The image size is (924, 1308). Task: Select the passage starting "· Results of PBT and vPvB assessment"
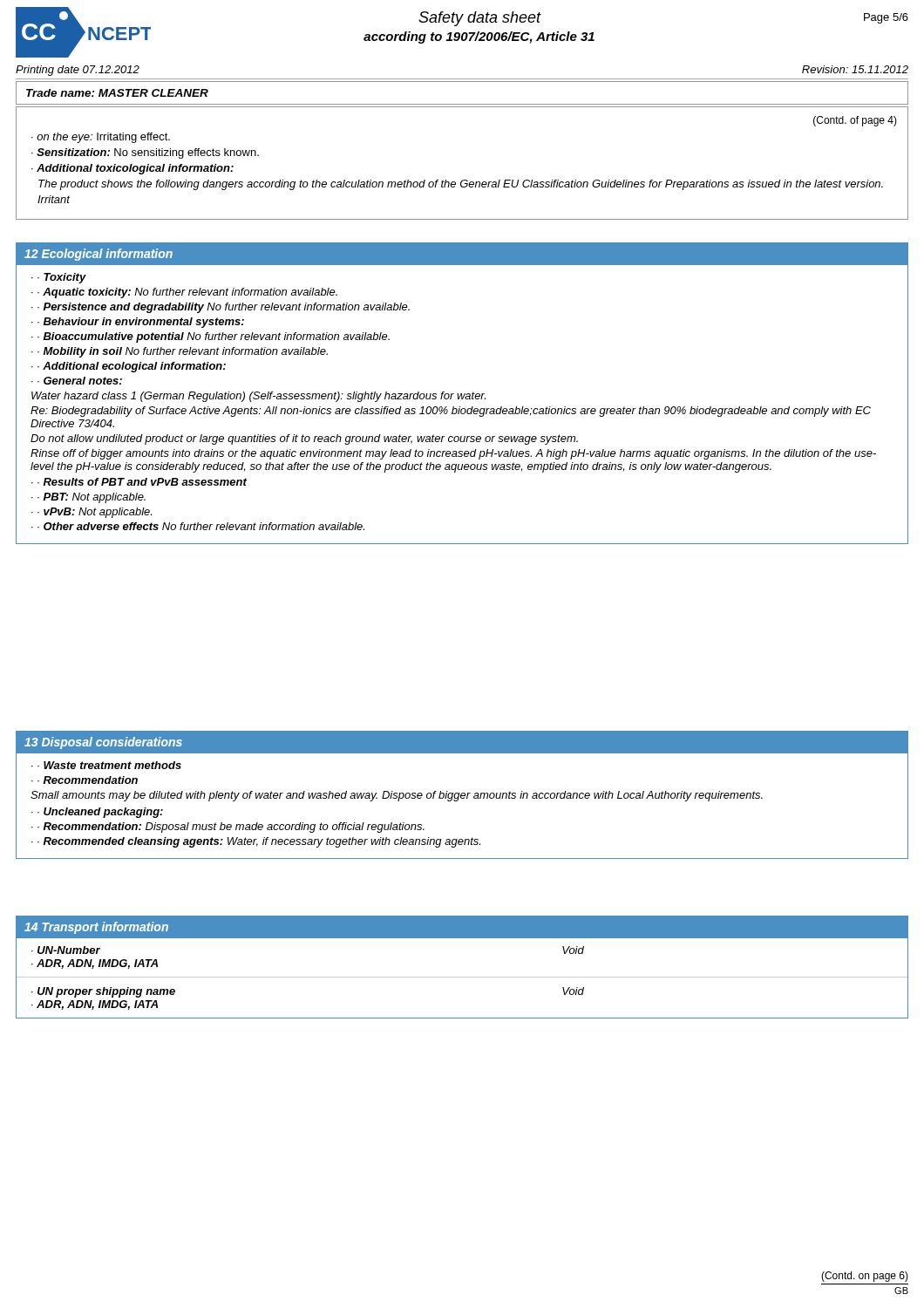pyautogui.click(x=142, y=482)
